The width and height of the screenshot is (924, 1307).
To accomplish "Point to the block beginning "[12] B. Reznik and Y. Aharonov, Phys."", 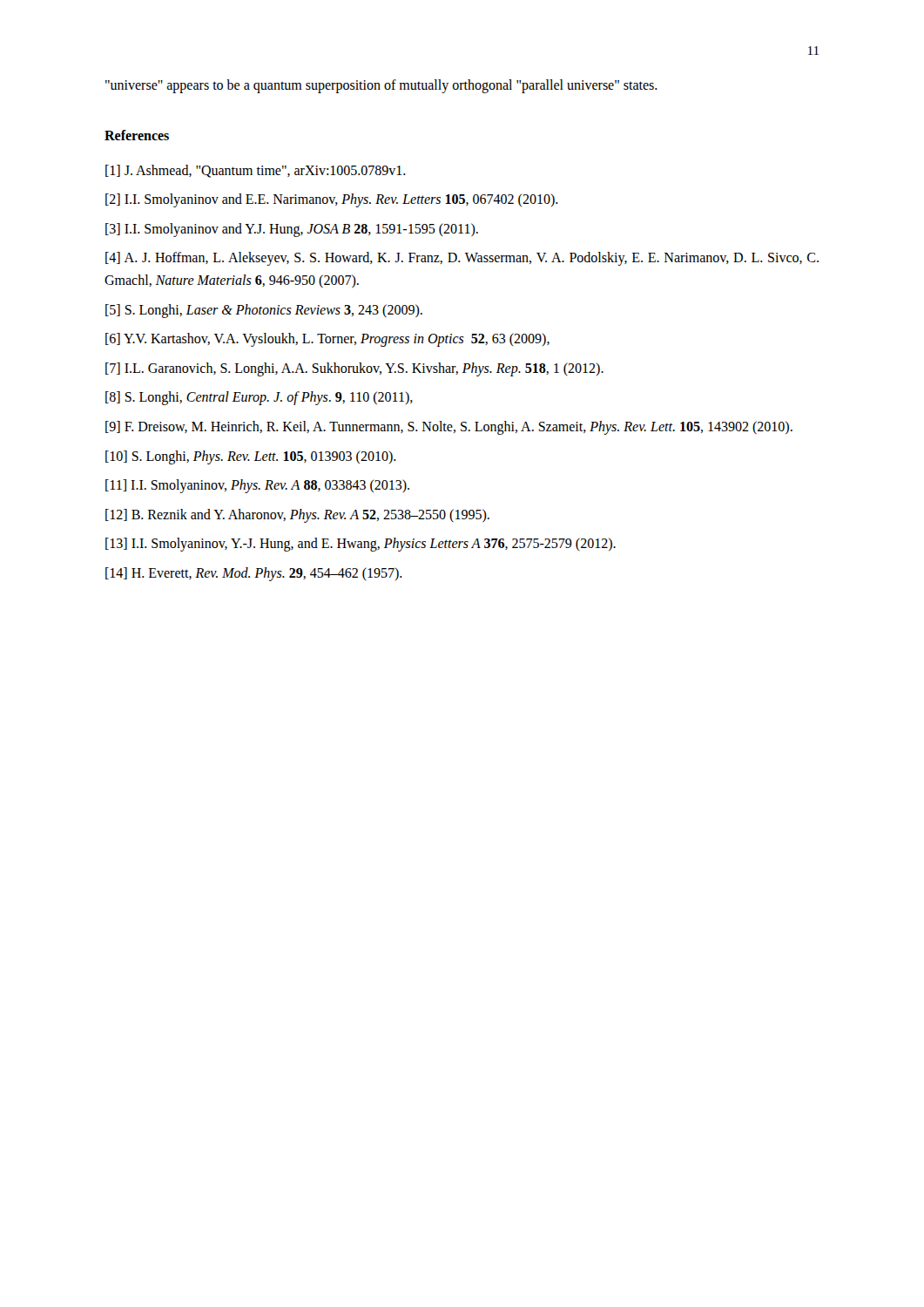I will tap(297, 514).
